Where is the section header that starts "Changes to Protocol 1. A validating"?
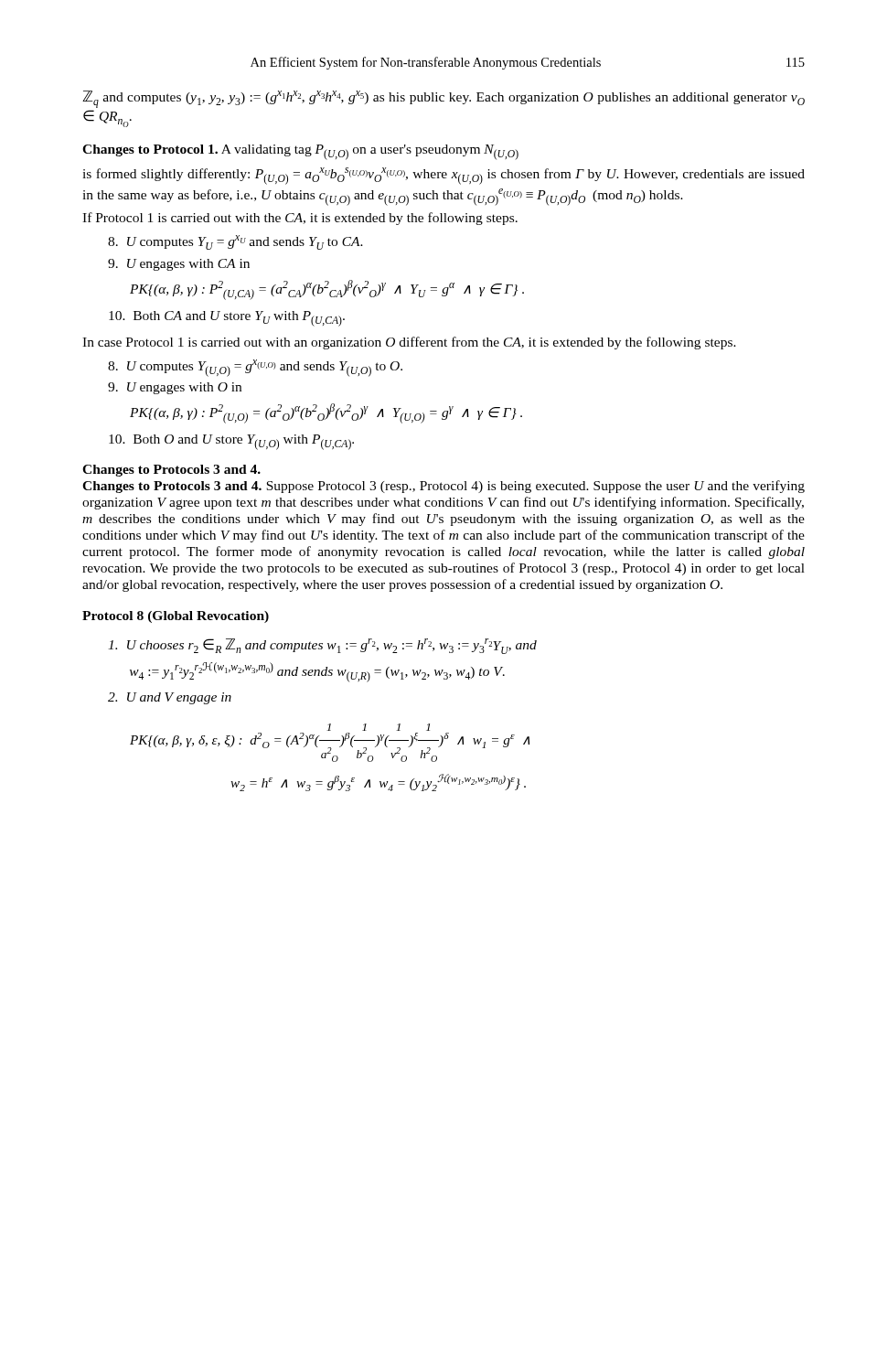887x1372 pixels. click(x=300, y=150)
